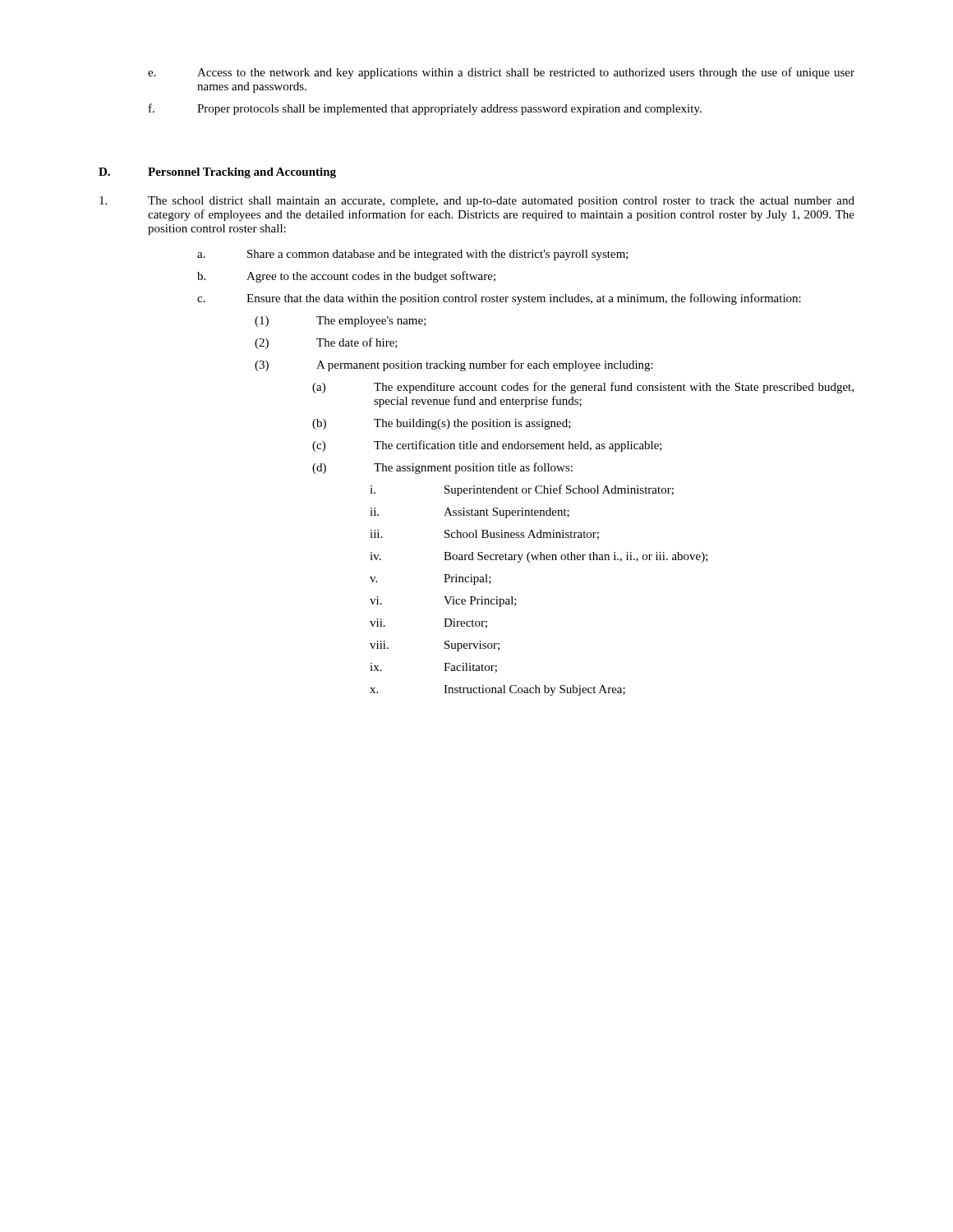This screenshot has height=1232, width=953.
Task: Locate the text block starting "b. Agree to the account"
Action: click(346, 277)
